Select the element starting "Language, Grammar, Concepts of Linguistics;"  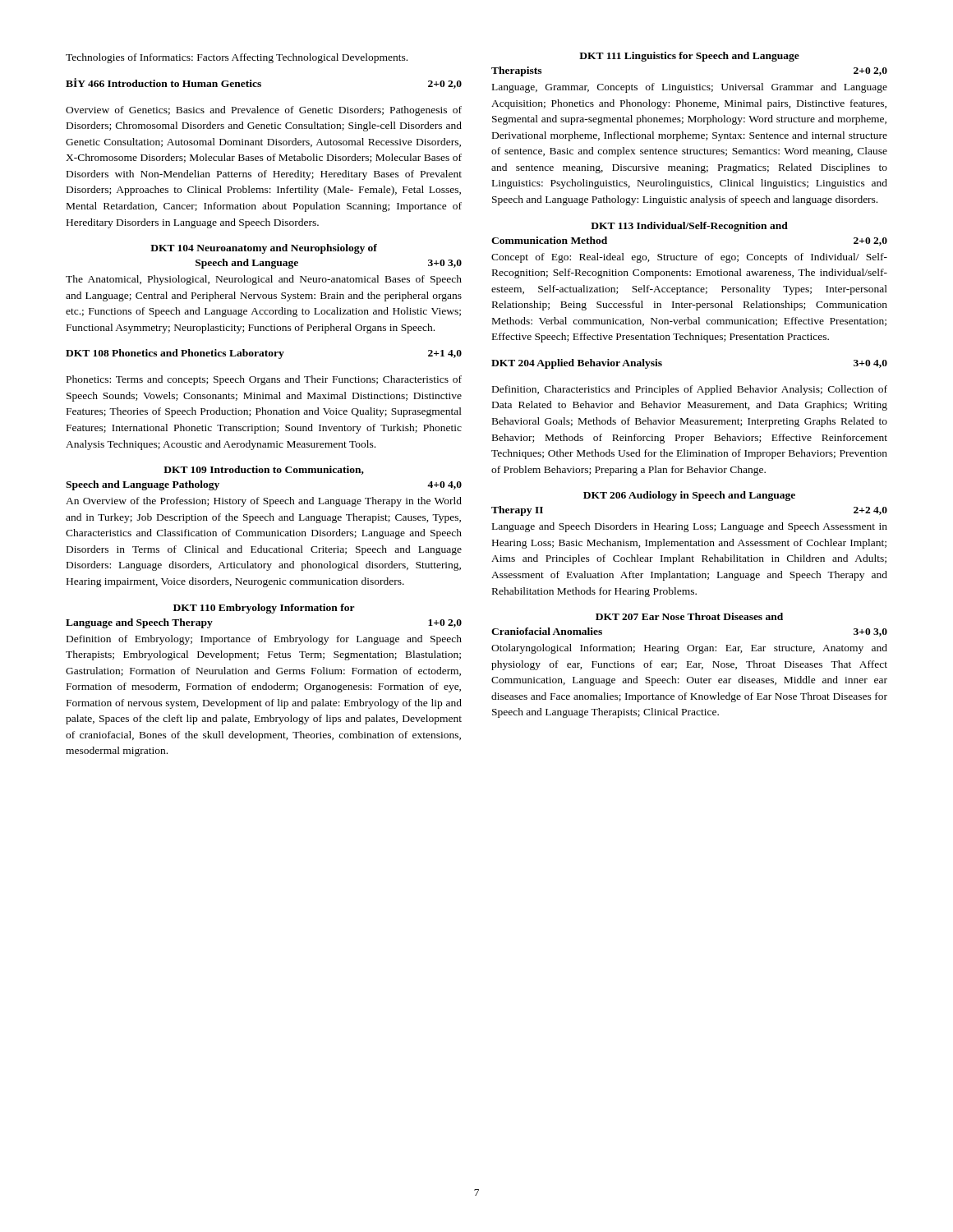pyautogui.click(x=689, y=143)
